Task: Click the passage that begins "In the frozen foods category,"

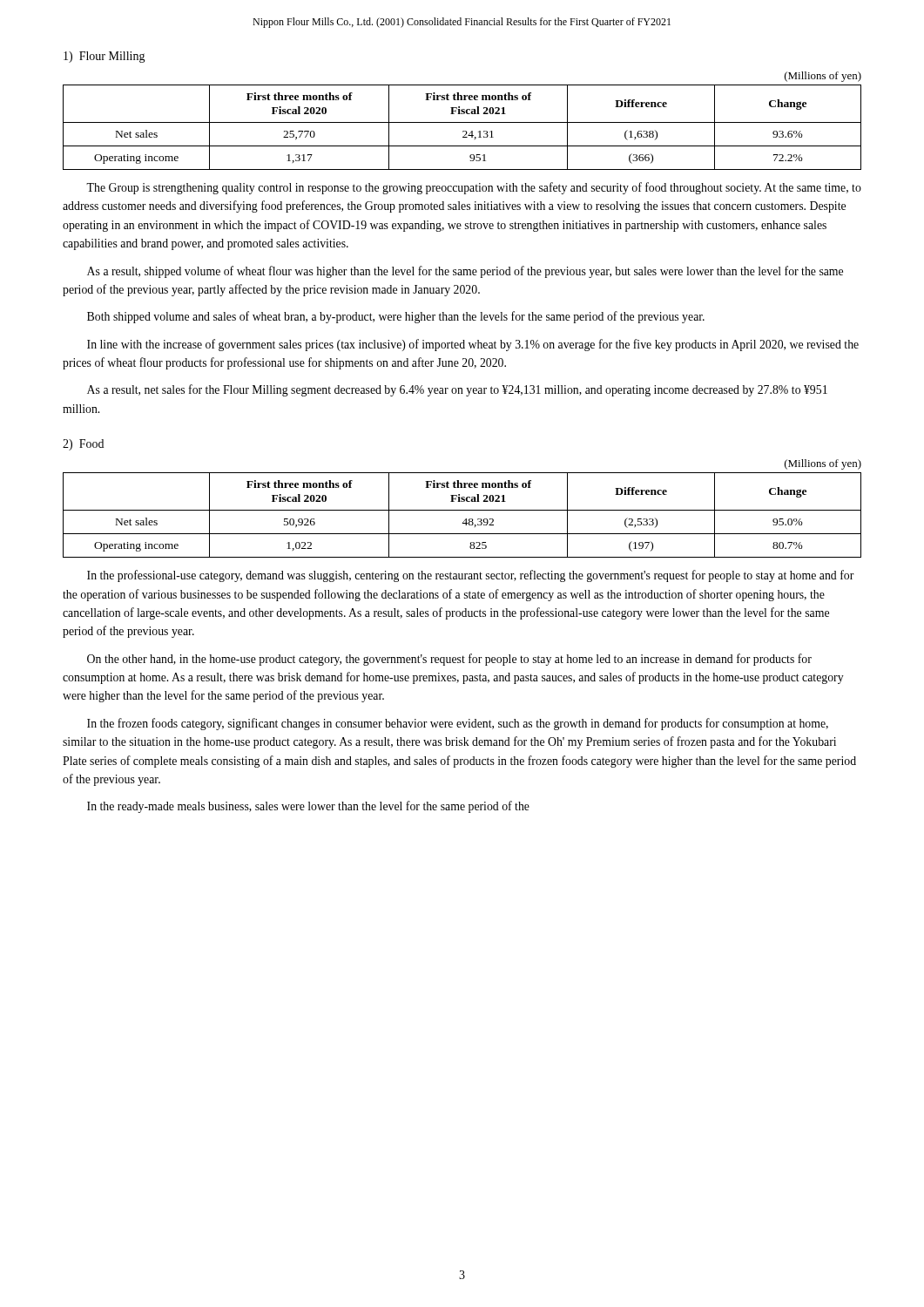Action: [459, 751]
